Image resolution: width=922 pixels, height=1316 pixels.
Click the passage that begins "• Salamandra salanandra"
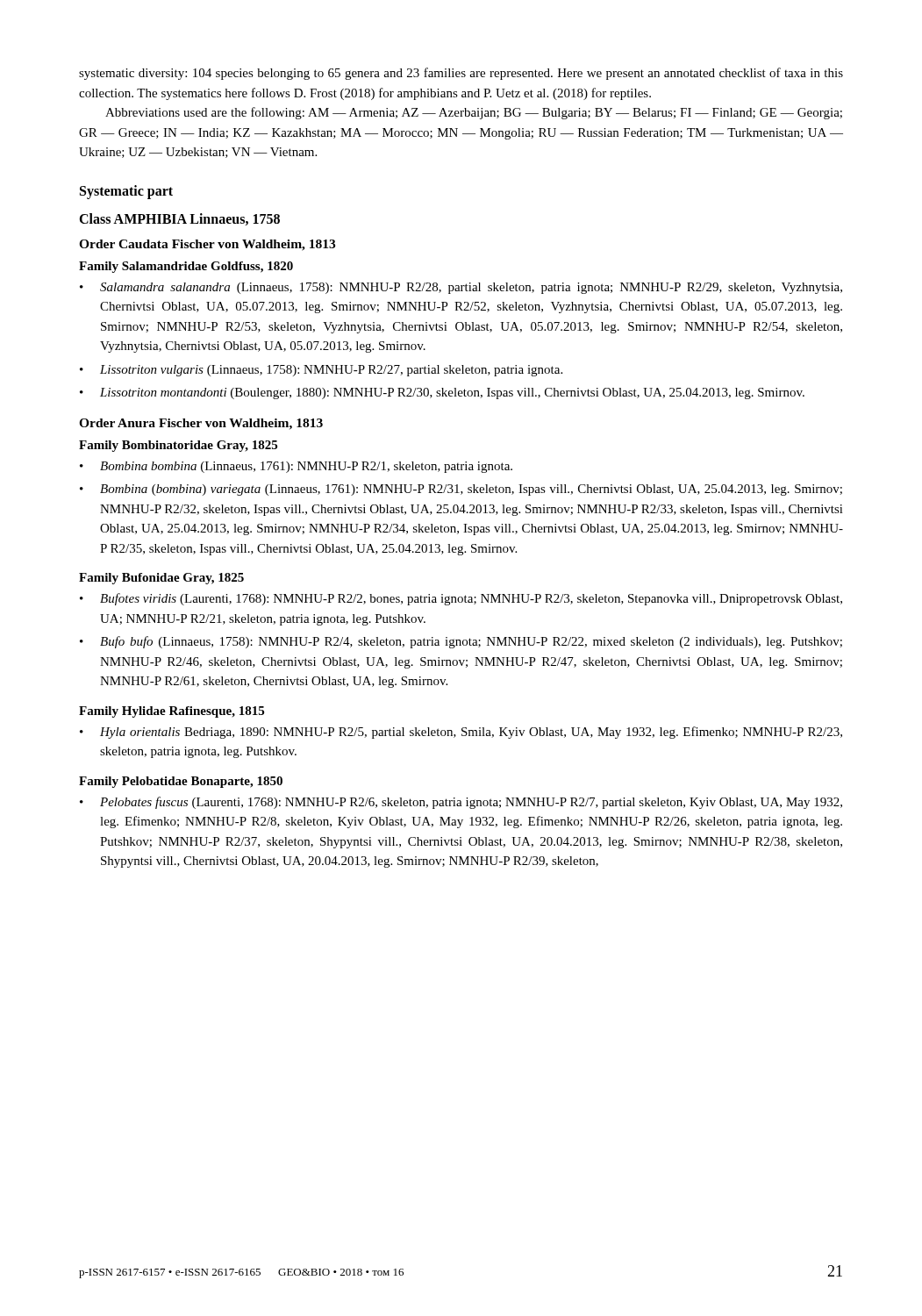tap(461, 316)
